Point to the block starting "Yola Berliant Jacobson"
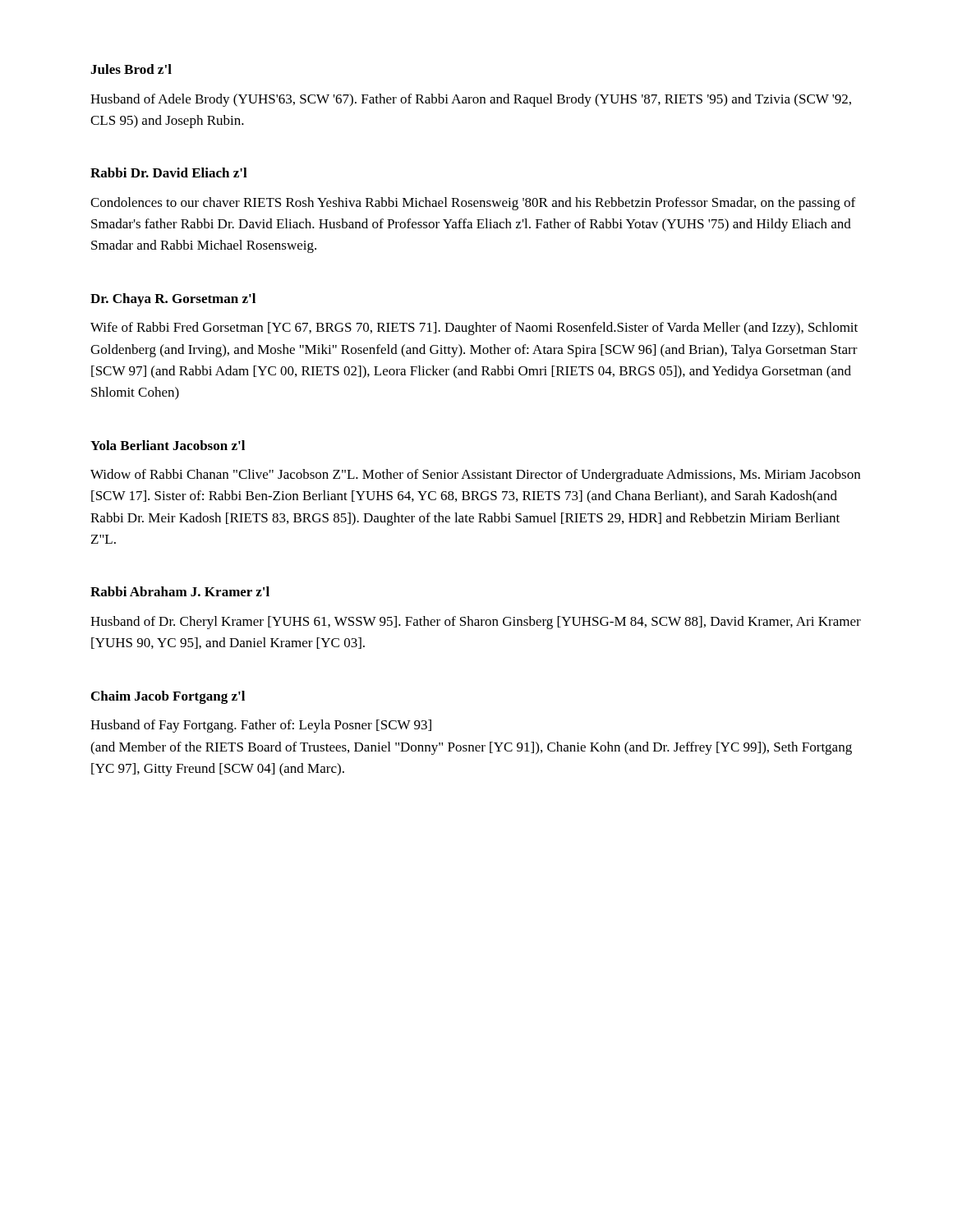This screenshot has height=1232, width=953. coord(168,445)
